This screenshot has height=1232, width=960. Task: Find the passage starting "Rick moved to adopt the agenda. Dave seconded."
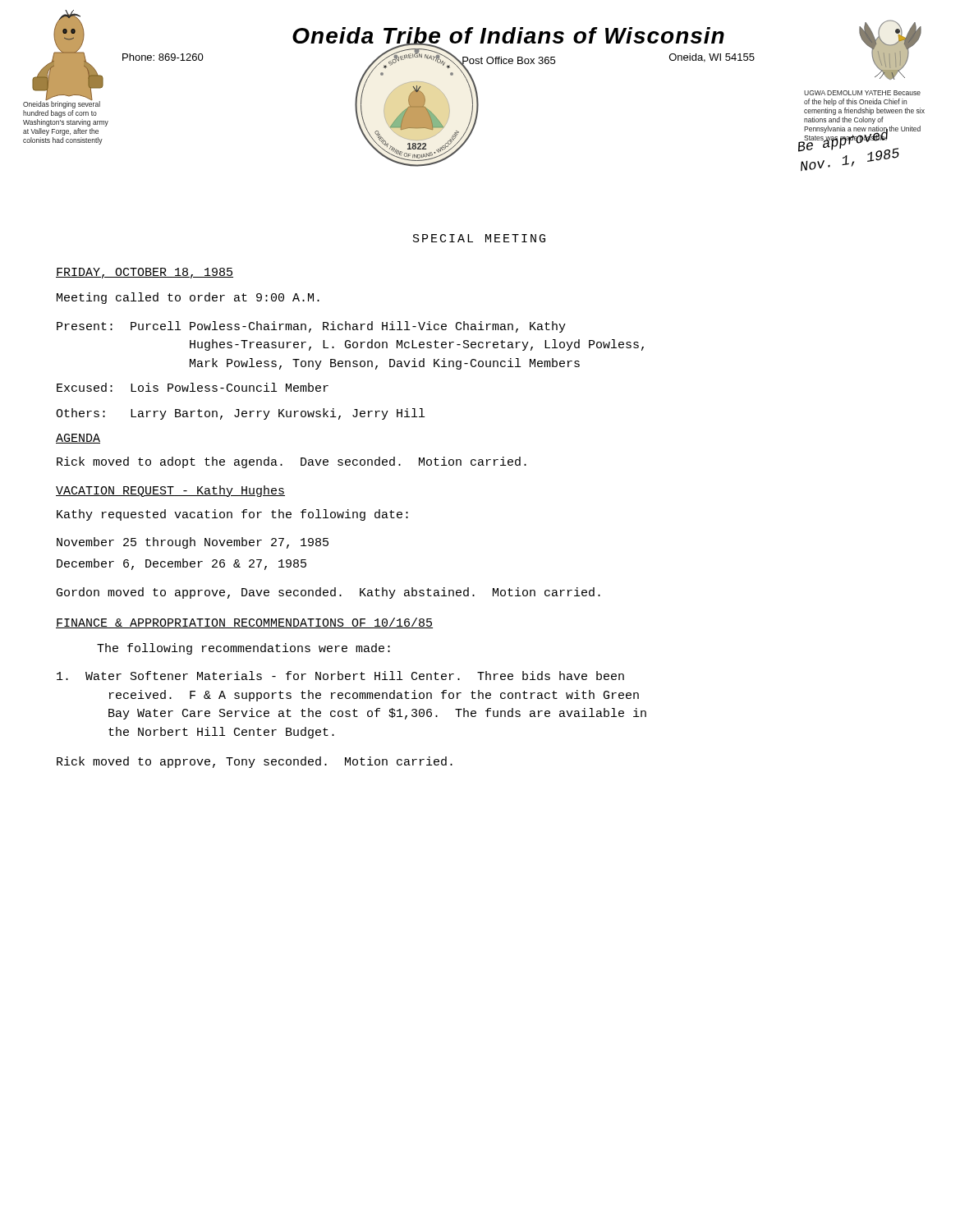292,463
